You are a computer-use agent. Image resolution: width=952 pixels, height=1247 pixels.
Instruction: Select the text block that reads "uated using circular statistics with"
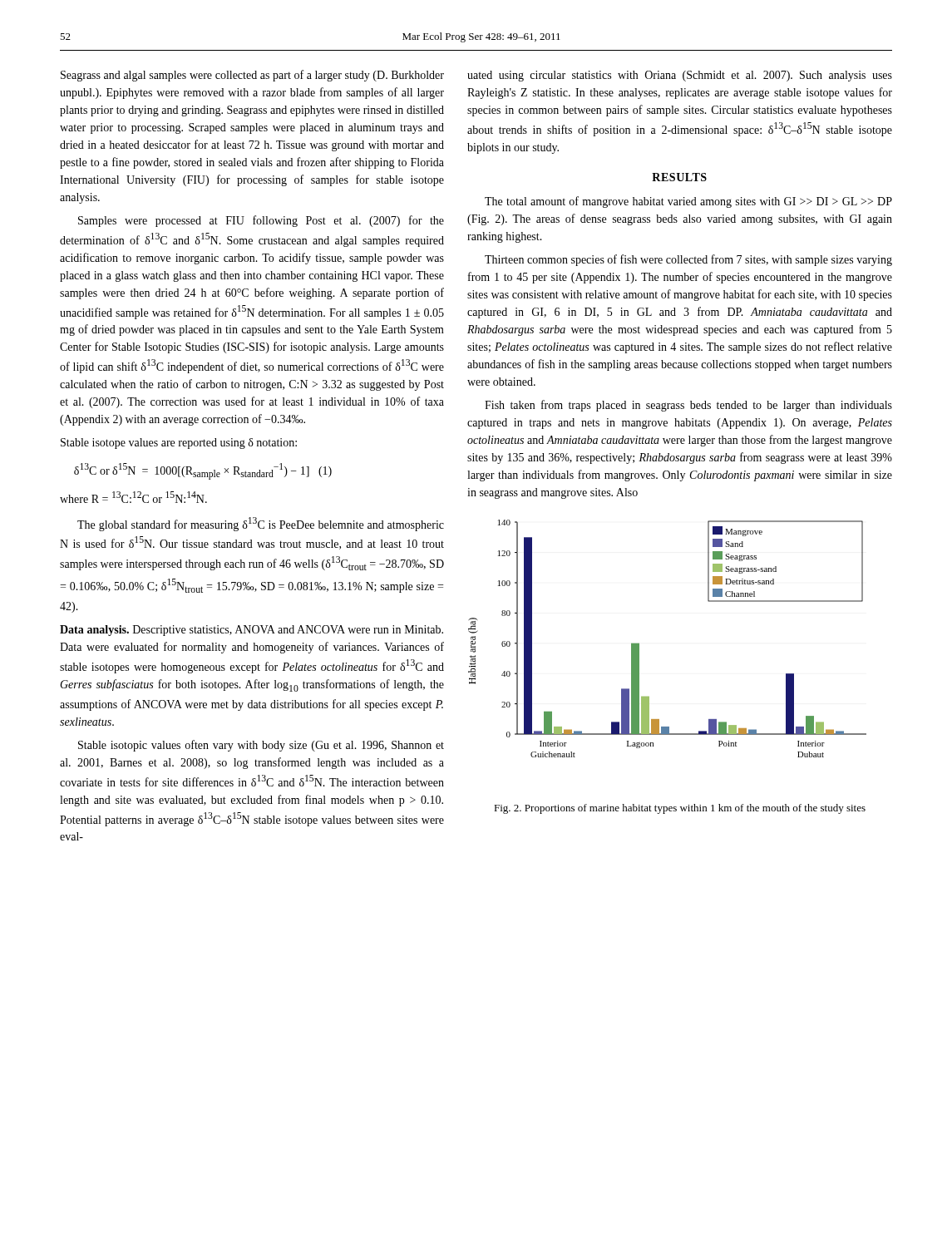pos(680,111)
